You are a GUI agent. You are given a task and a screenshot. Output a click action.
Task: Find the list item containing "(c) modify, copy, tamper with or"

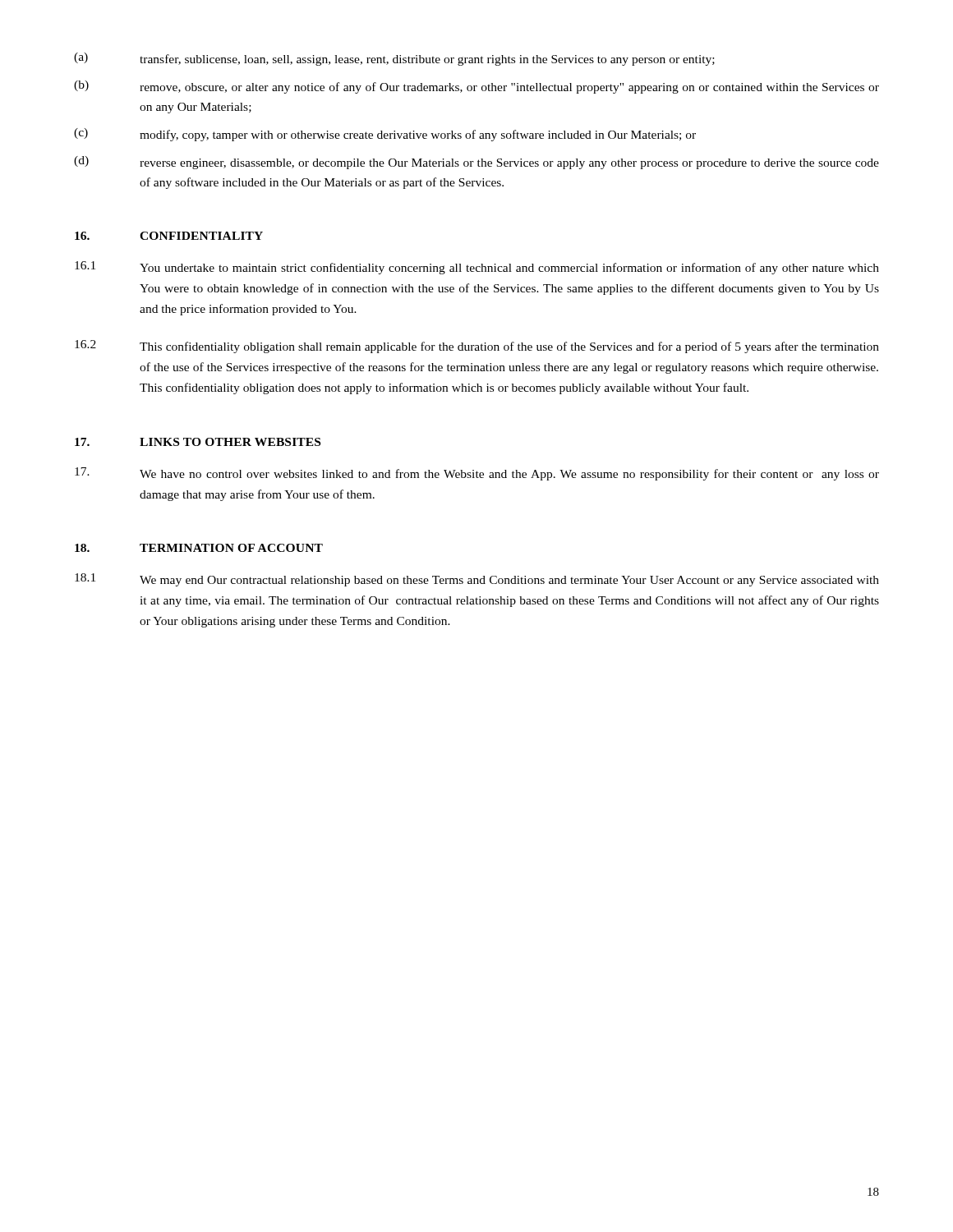point(476,135)
